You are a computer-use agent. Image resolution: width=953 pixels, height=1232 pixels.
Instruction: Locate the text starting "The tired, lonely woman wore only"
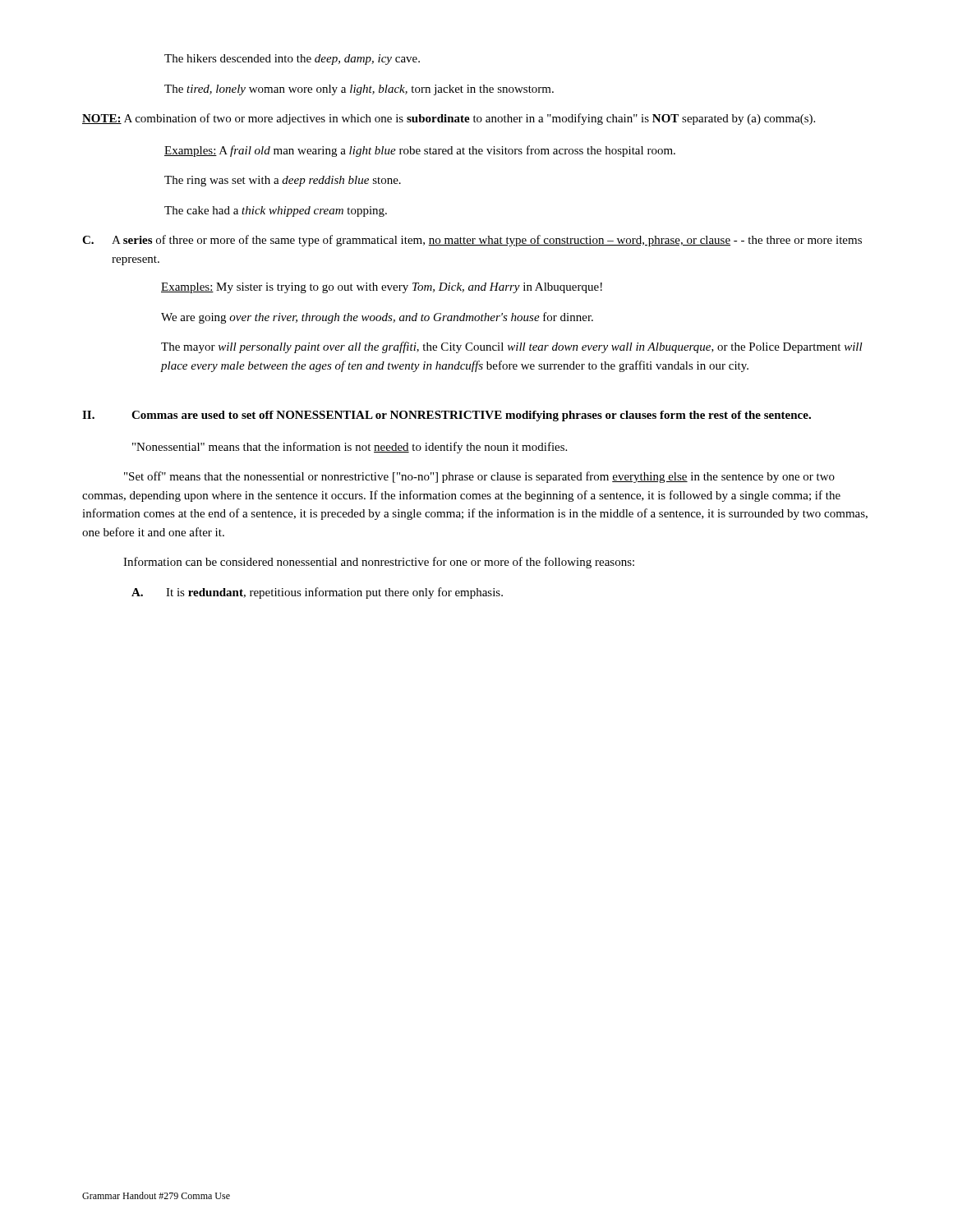(x=359, y=88)
